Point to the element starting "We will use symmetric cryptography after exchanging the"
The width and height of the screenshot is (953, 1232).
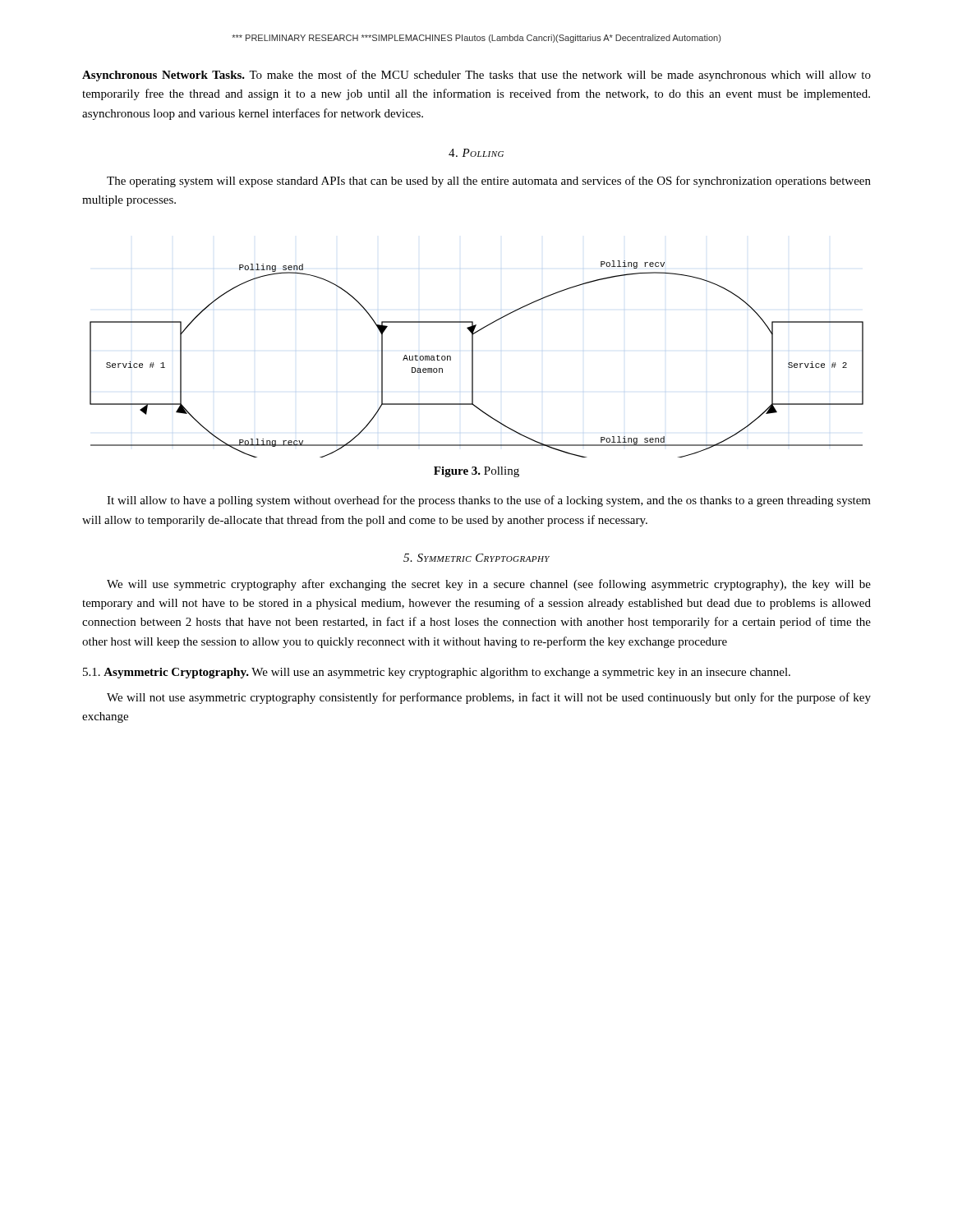(476, 612)
